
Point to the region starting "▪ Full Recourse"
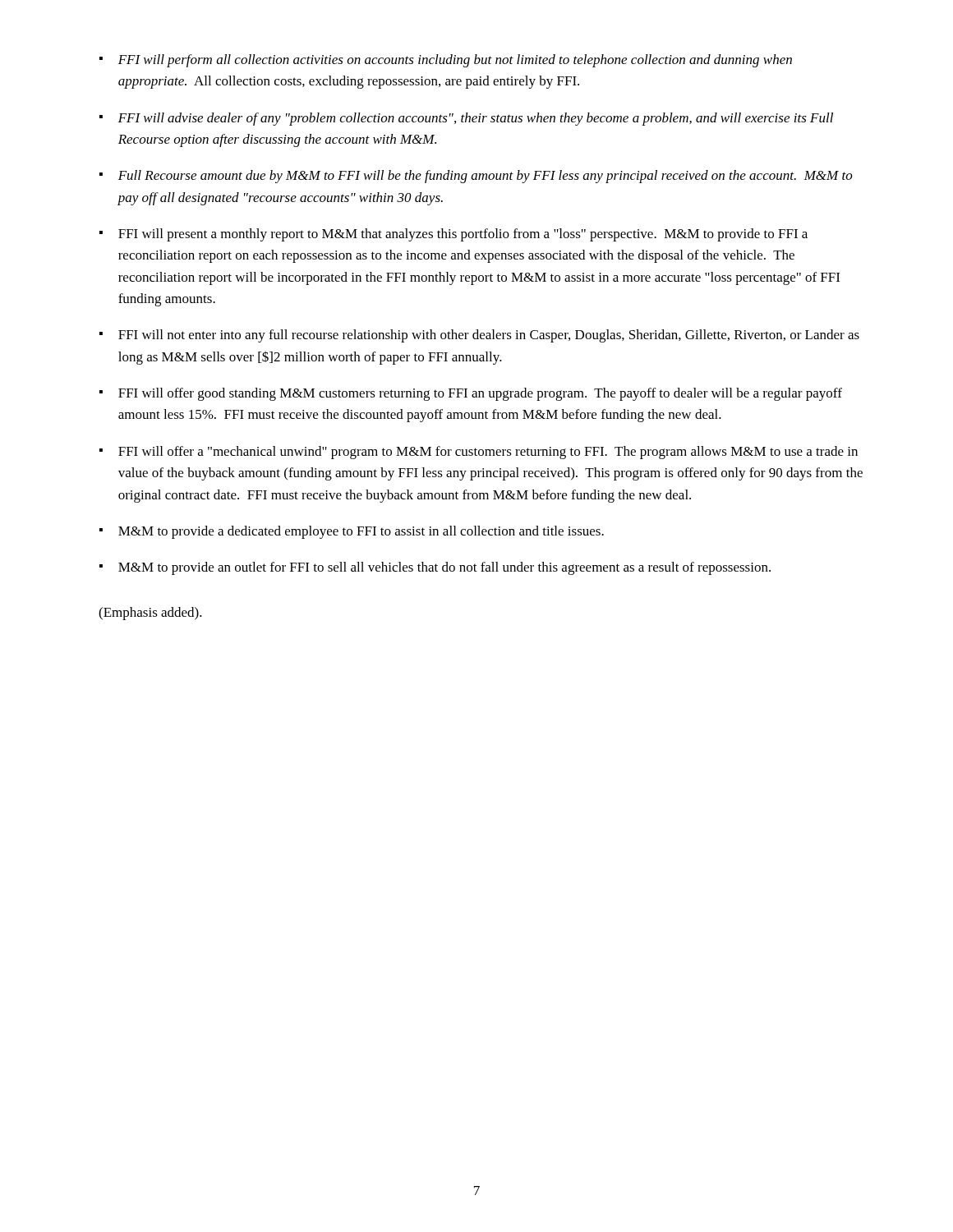coord(485,187)
